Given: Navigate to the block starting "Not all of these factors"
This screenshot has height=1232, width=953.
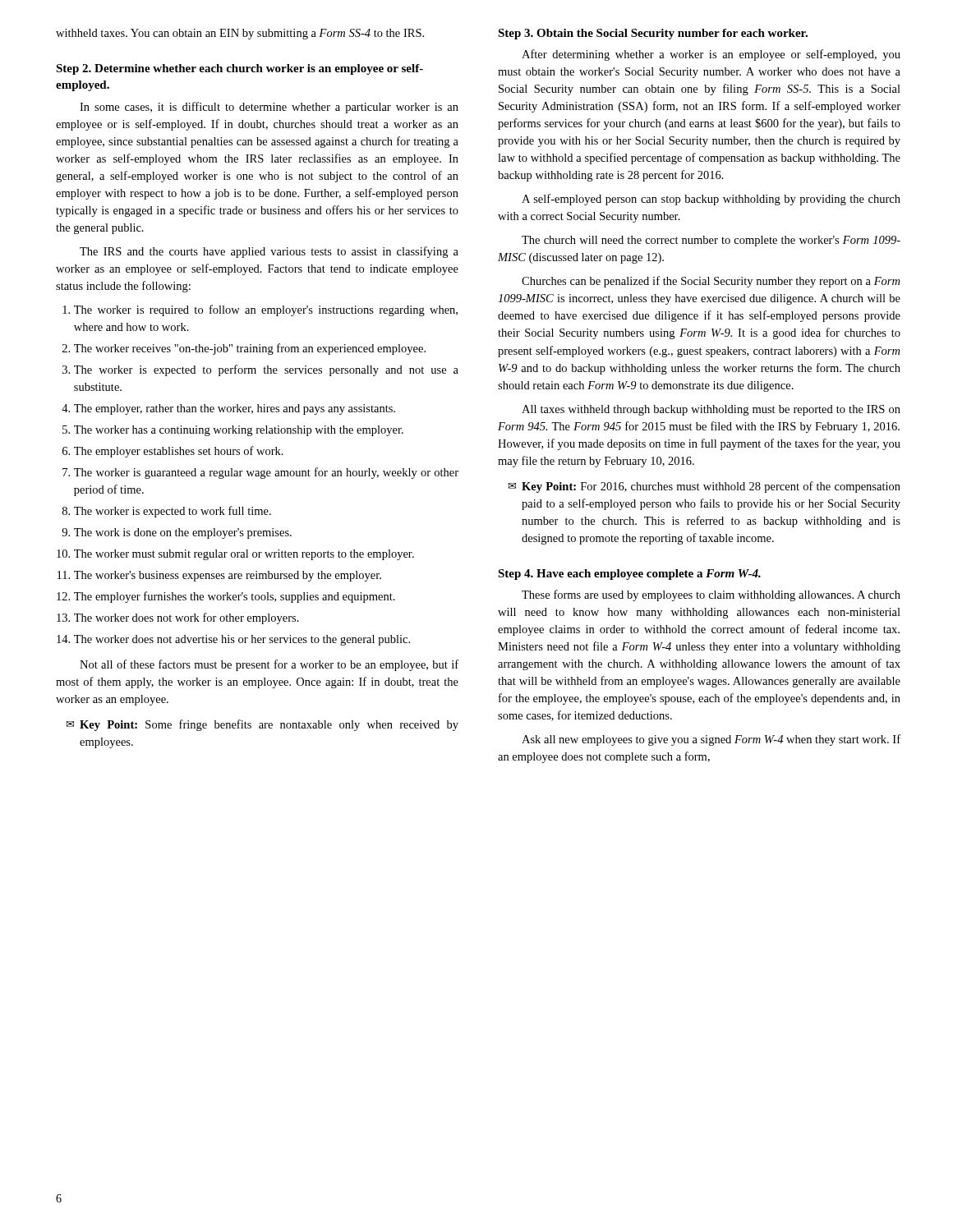Looking at the screenshot, I should pos(257,682).
